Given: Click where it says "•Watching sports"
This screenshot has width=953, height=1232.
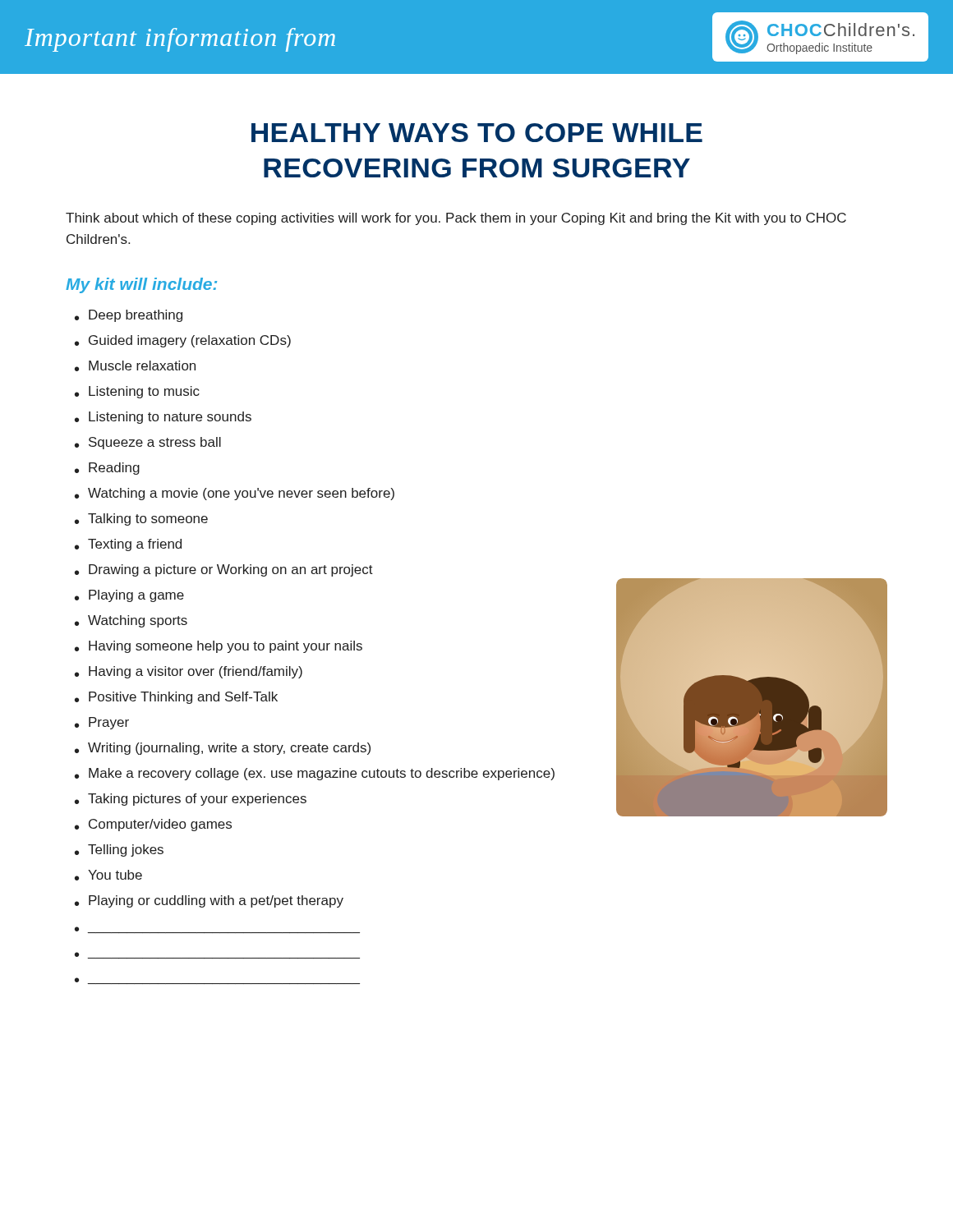Looking at the screenshot, I should [131, 623].
